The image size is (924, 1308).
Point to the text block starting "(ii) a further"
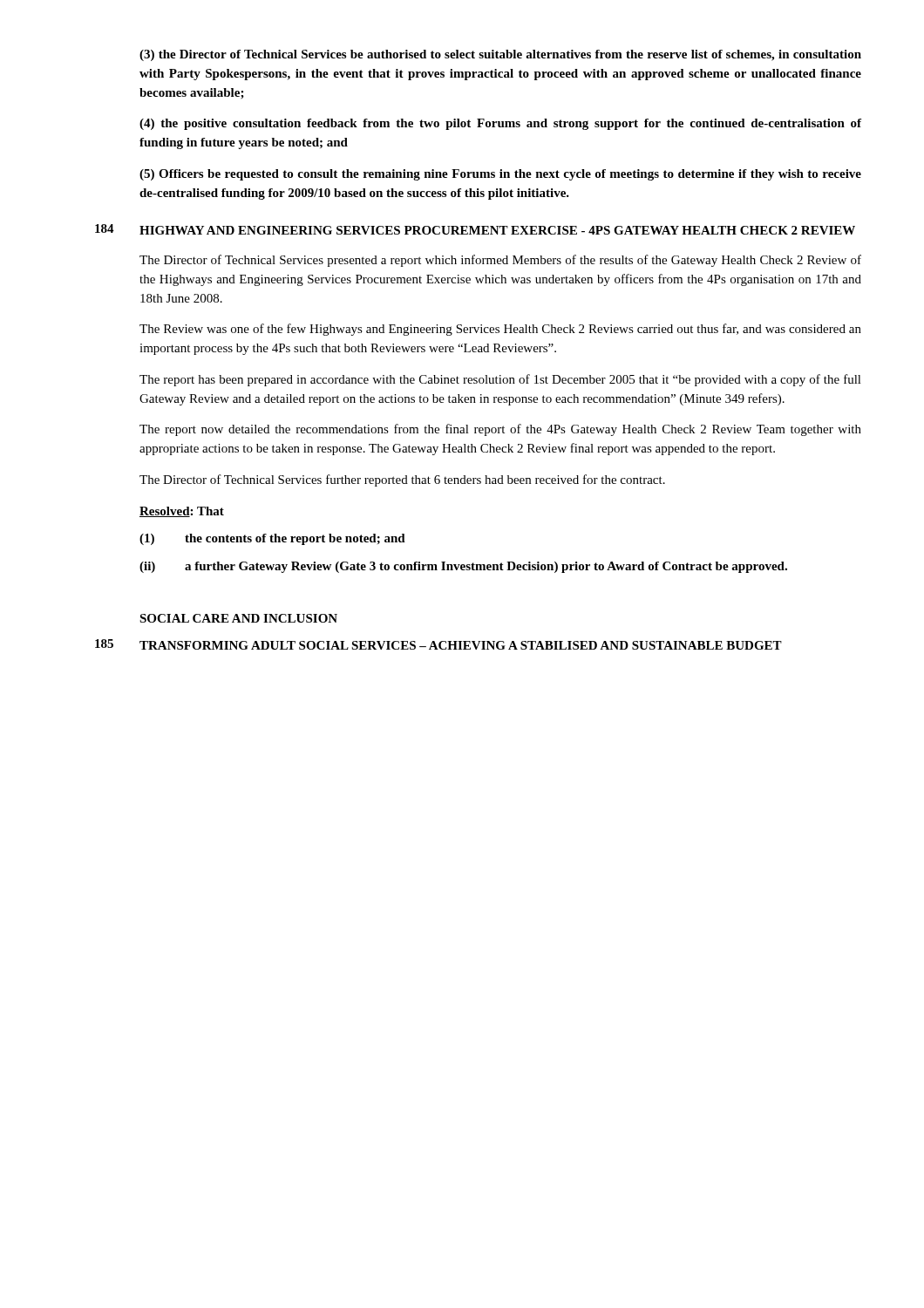coord(500,567)
